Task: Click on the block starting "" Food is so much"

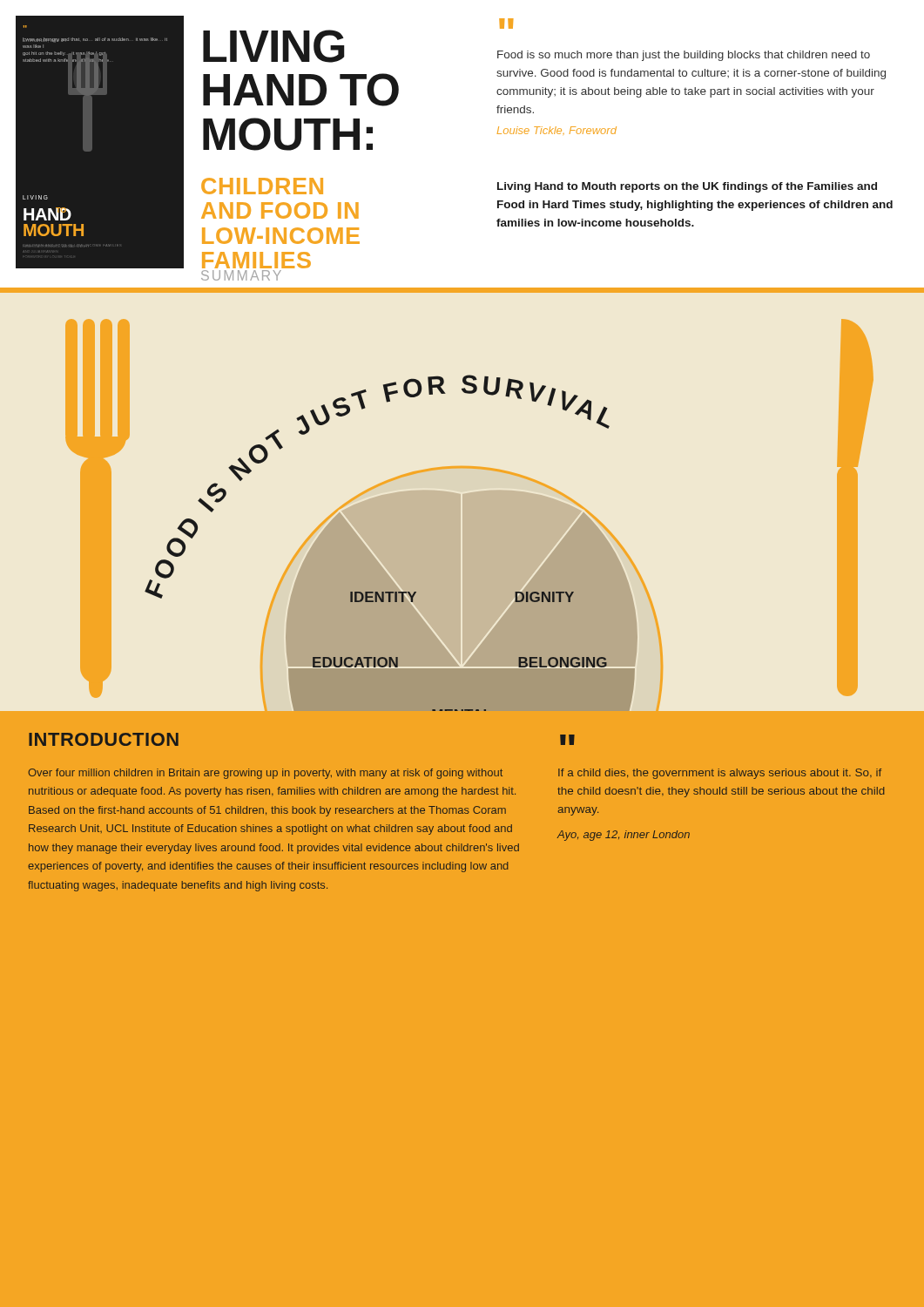Action: pos(697,81)
